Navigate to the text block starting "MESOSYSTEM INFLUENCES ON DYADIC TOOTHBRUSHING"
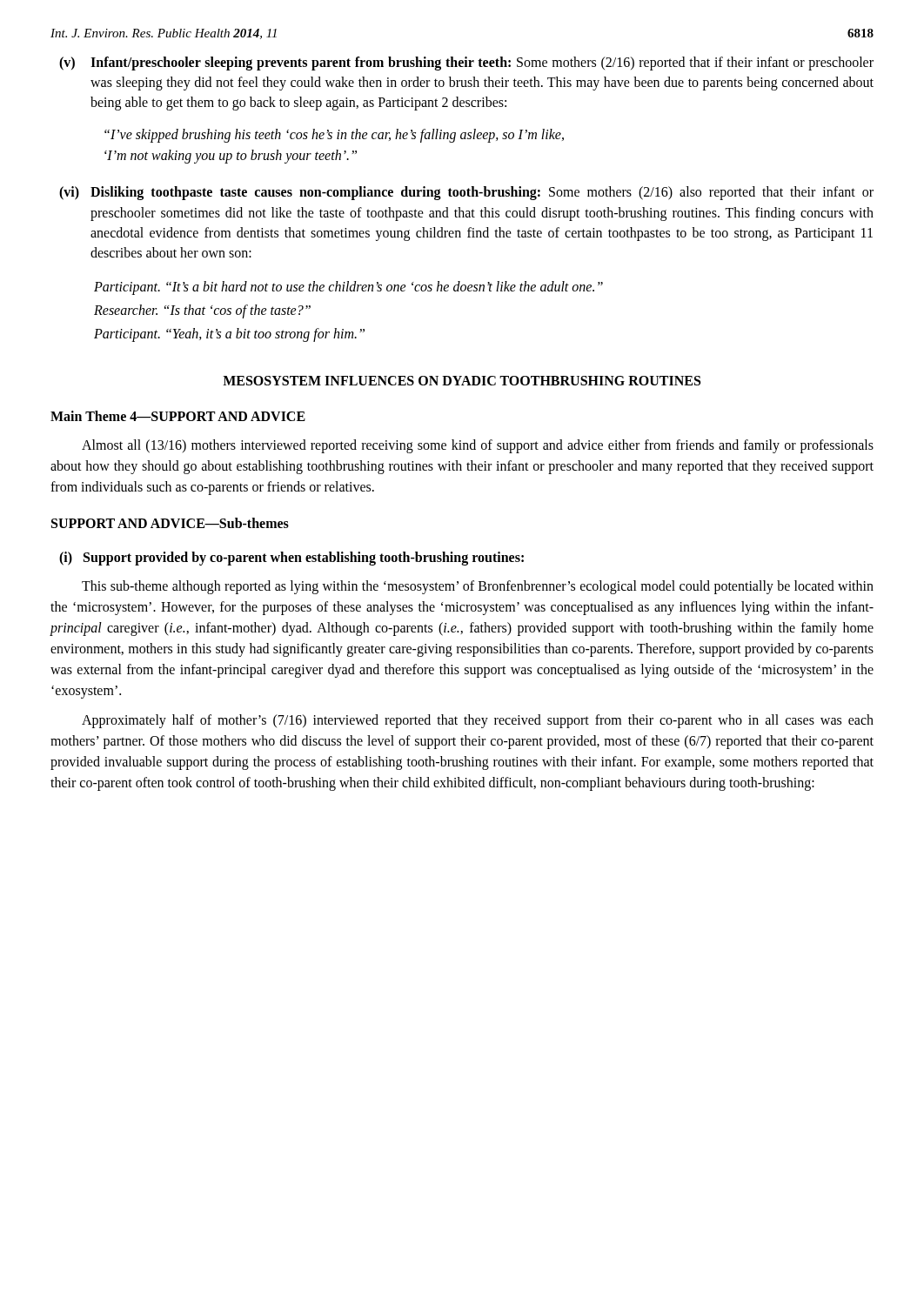The image size is (924, 1305). 462,380
